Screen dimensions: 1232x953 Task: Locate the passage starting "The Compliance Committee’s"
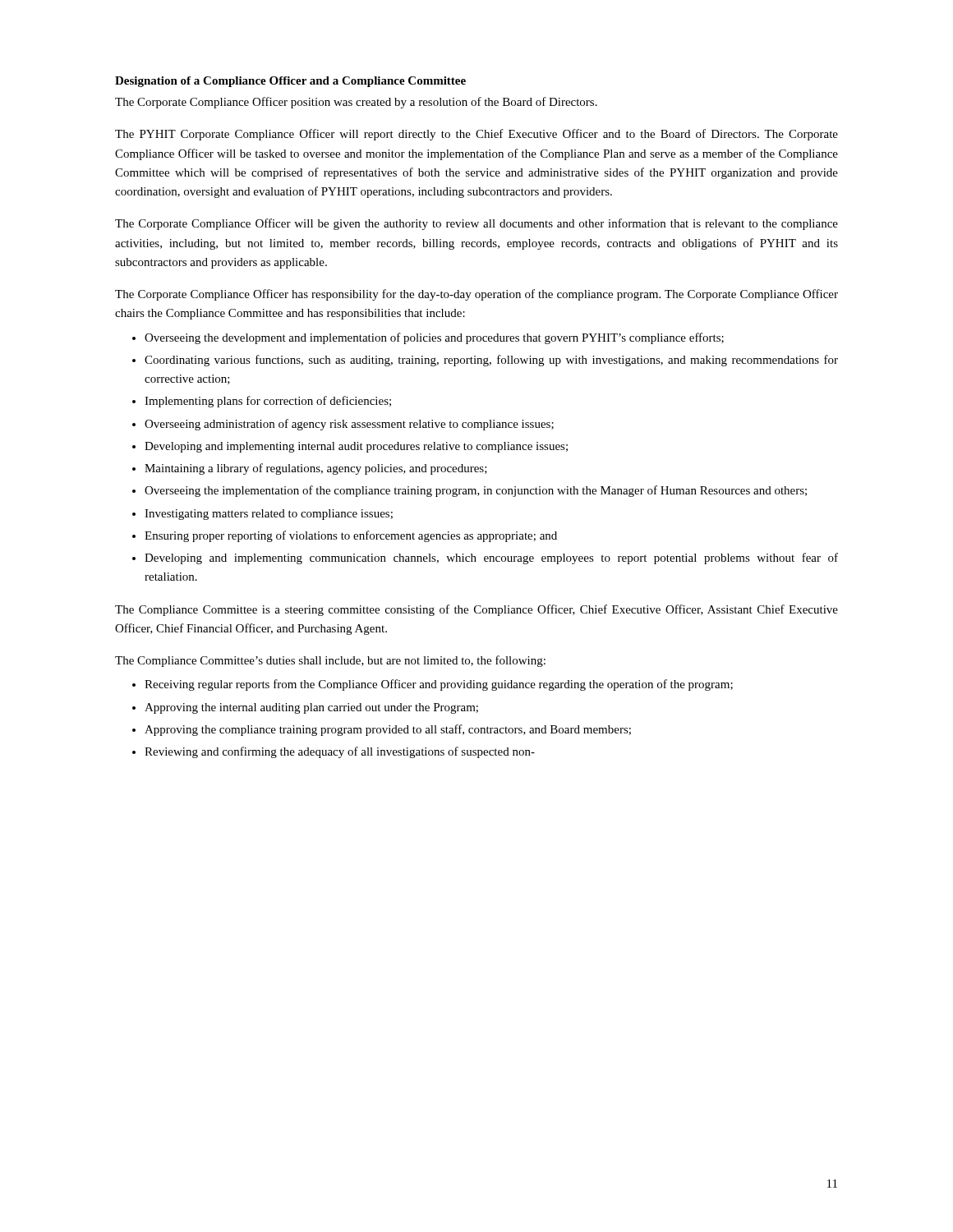coord(331,660)
